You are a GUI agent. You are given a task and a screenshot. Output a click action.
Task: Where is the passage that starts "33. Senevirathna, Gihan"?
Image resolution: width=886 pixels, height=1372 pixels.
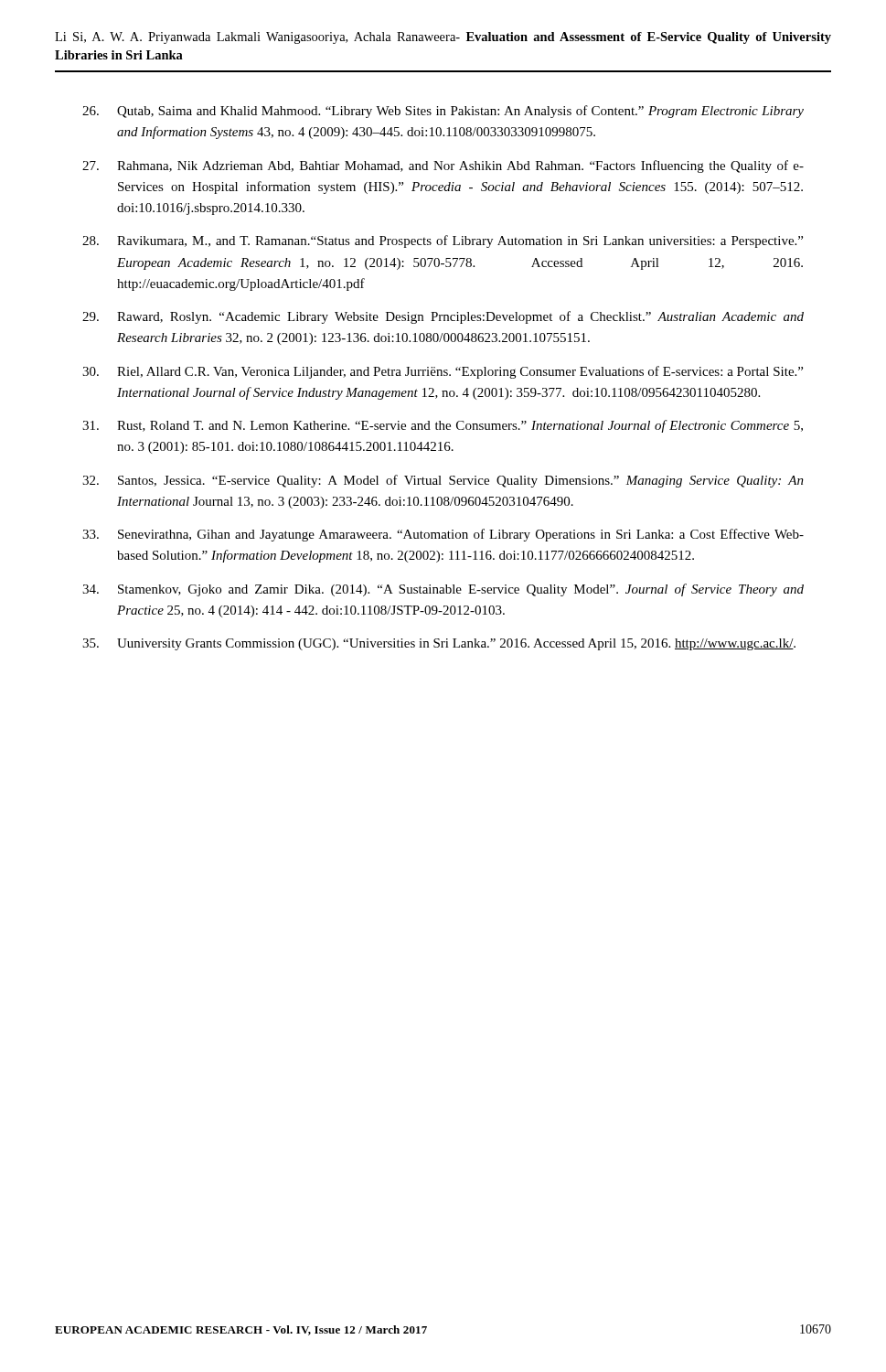(443, 545)
